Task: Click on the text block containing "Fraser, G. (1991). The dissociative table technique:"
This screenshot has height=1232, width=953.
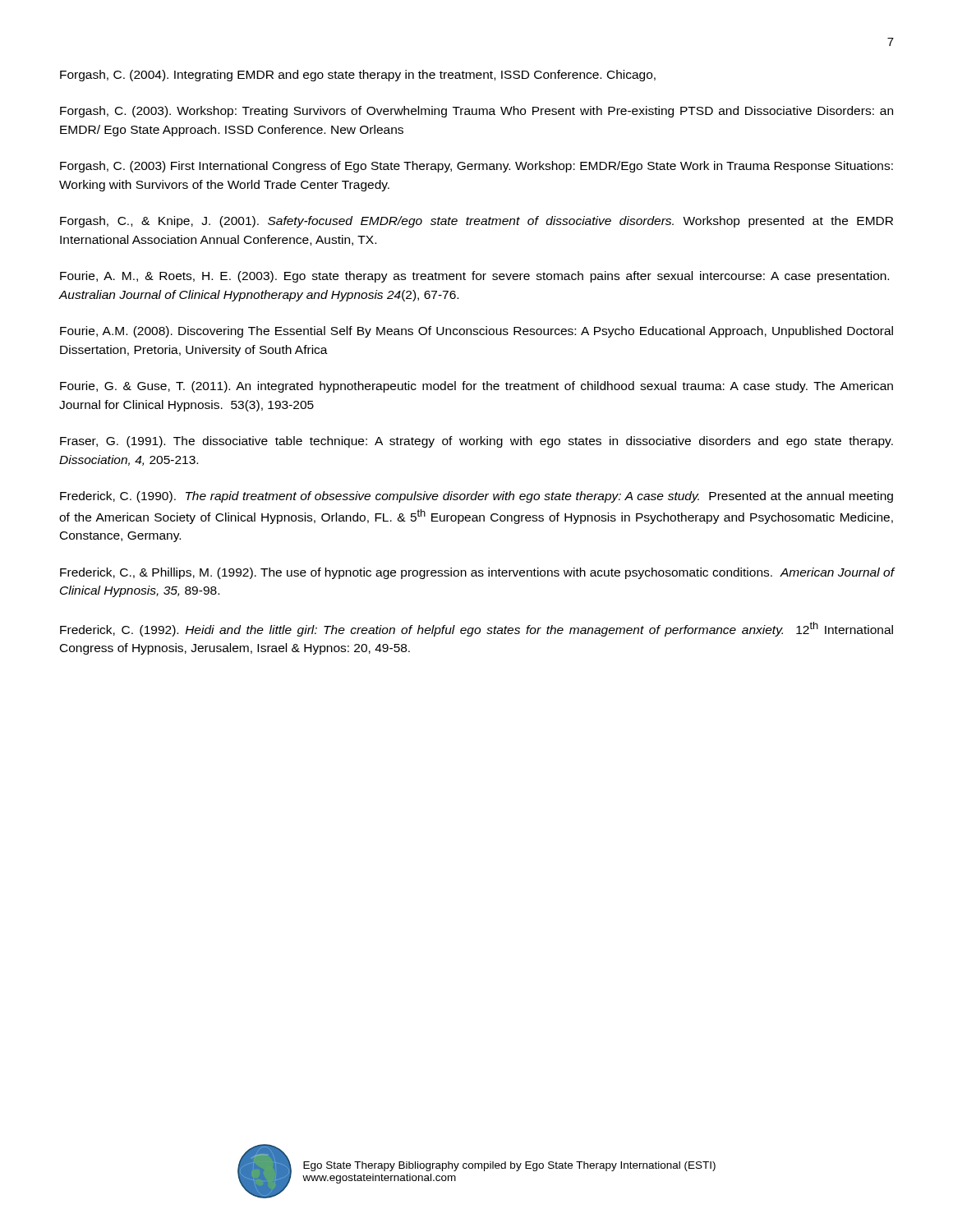Action: (476, 450)
